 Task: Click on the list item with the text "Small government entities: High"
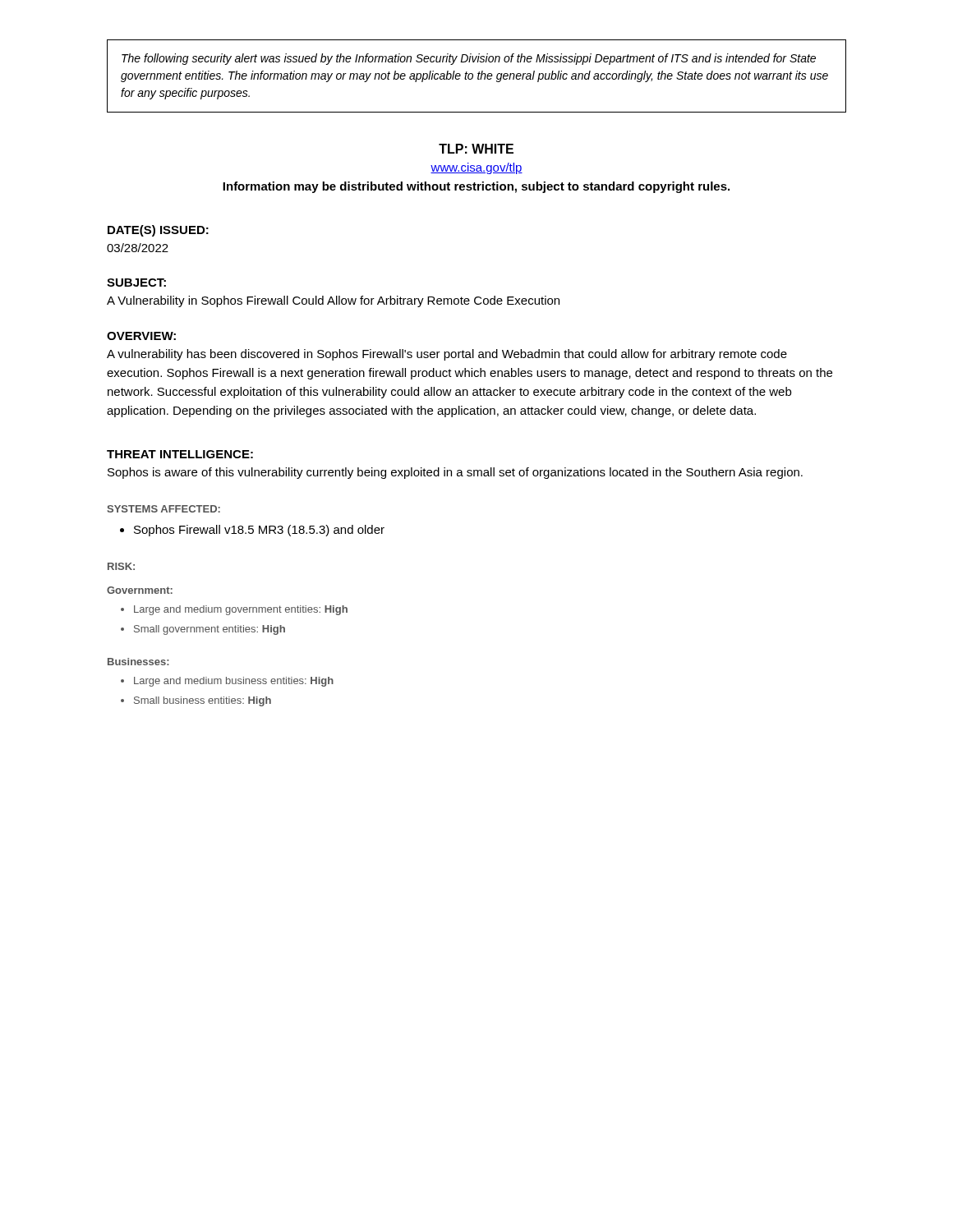click(209, 629)
